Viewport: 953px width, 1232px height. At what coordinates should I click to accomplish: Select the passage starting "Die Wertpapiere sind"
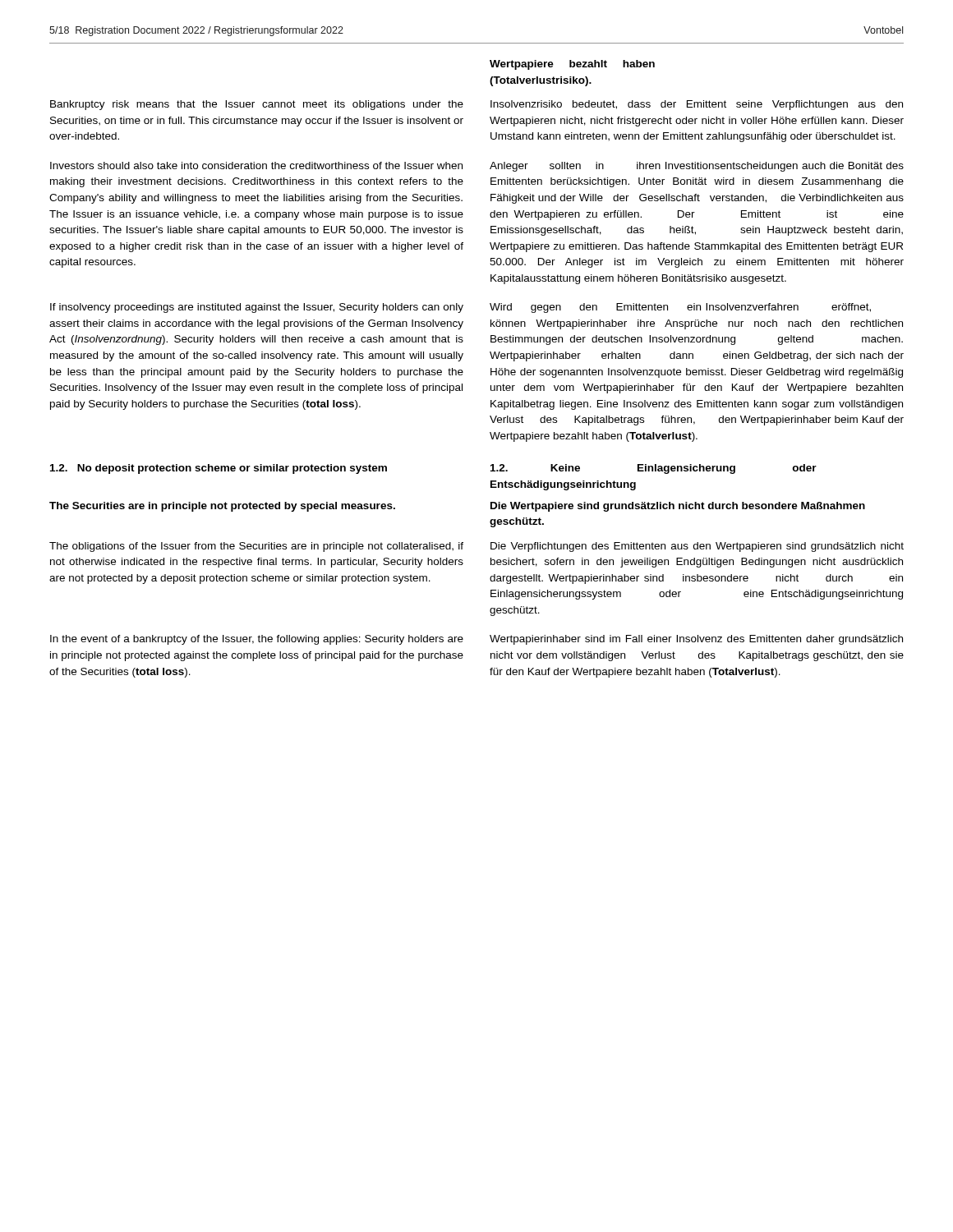coord(677,513)
